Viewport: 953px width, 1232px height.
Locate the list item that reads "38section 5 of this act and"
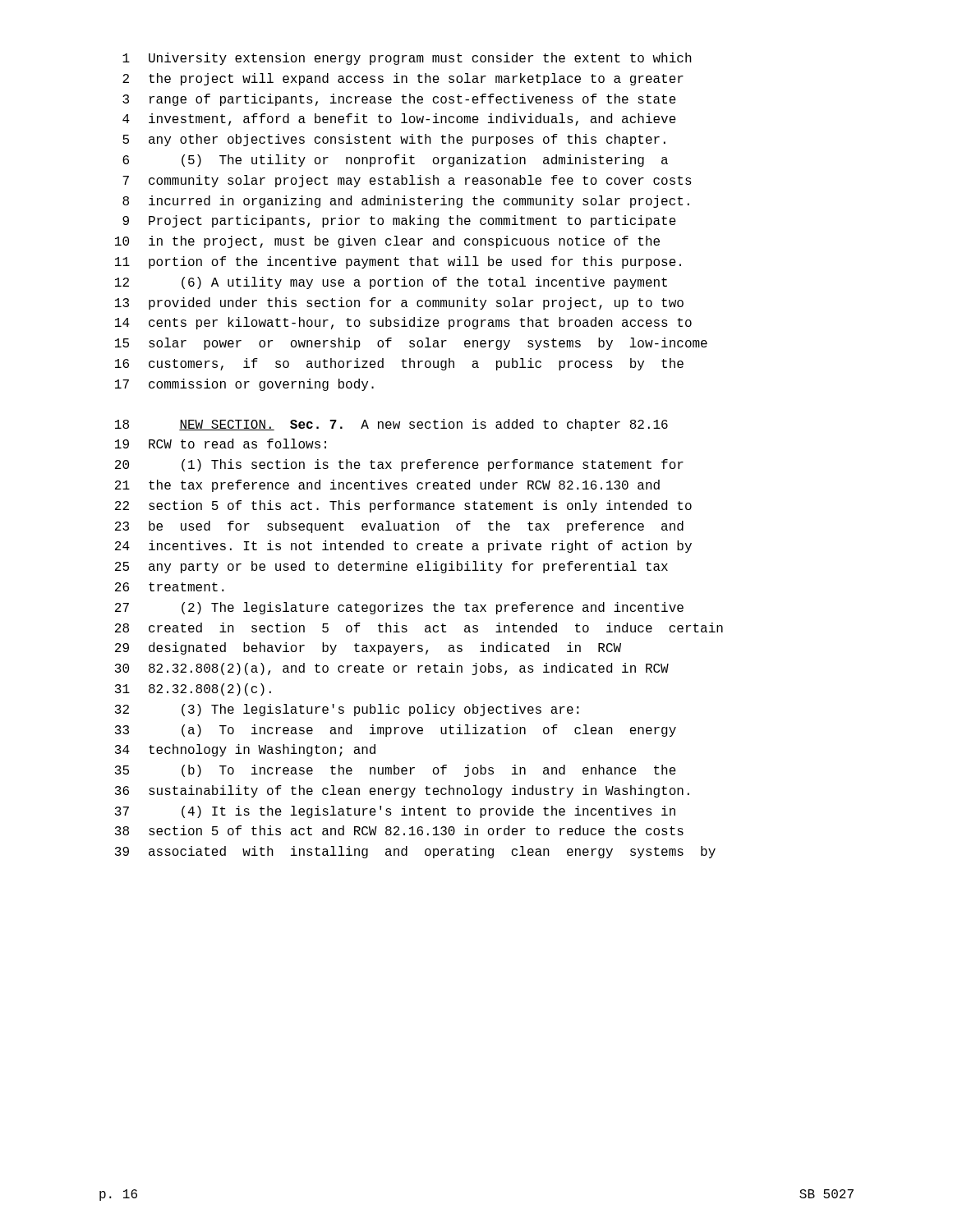(476, 833)
